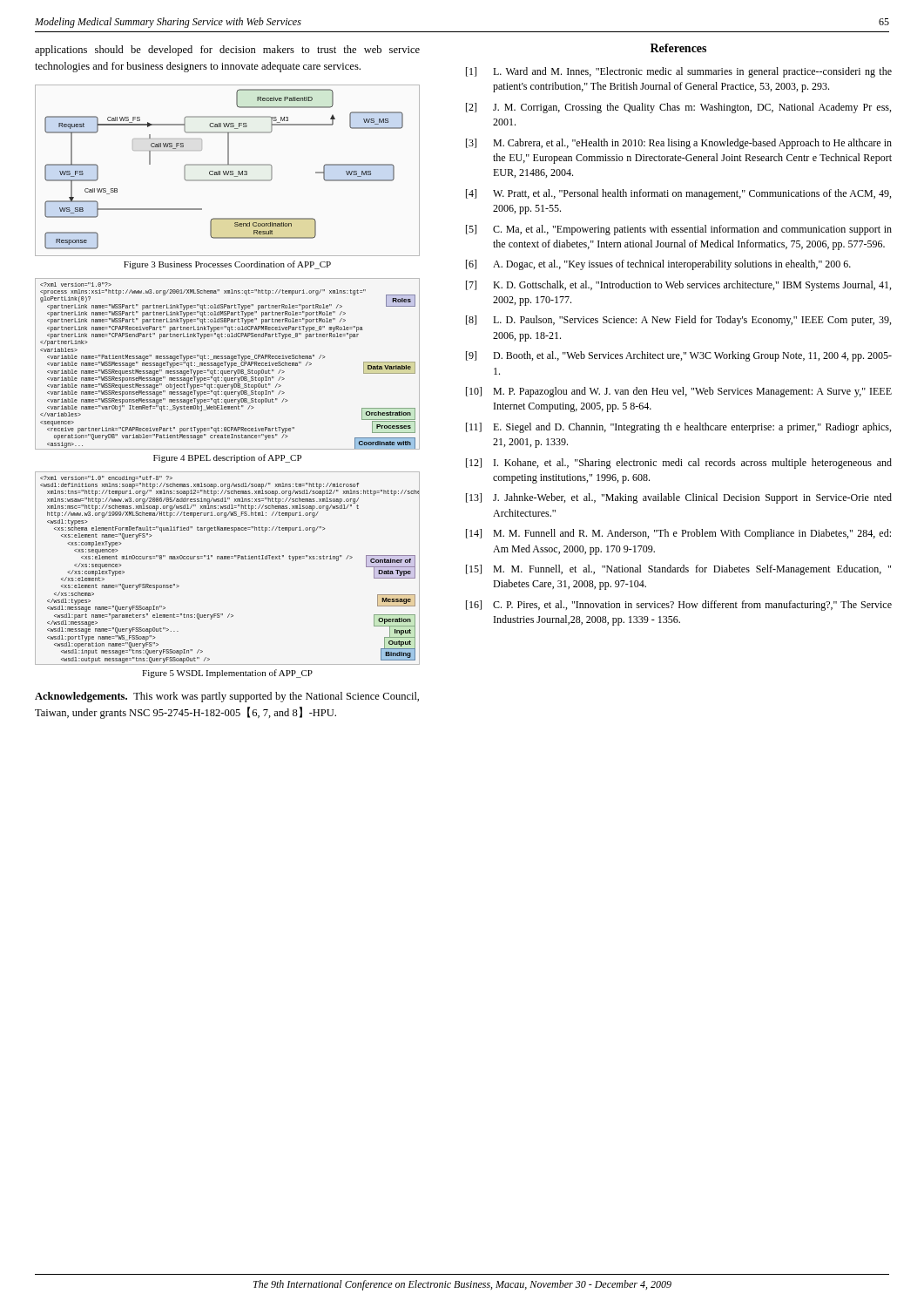Screen dimensions: 1307x924
Task: Locate the block starting "[2] J. M. Corrigan, Crossing the Quality Chas"
Action: pos(678,115)
